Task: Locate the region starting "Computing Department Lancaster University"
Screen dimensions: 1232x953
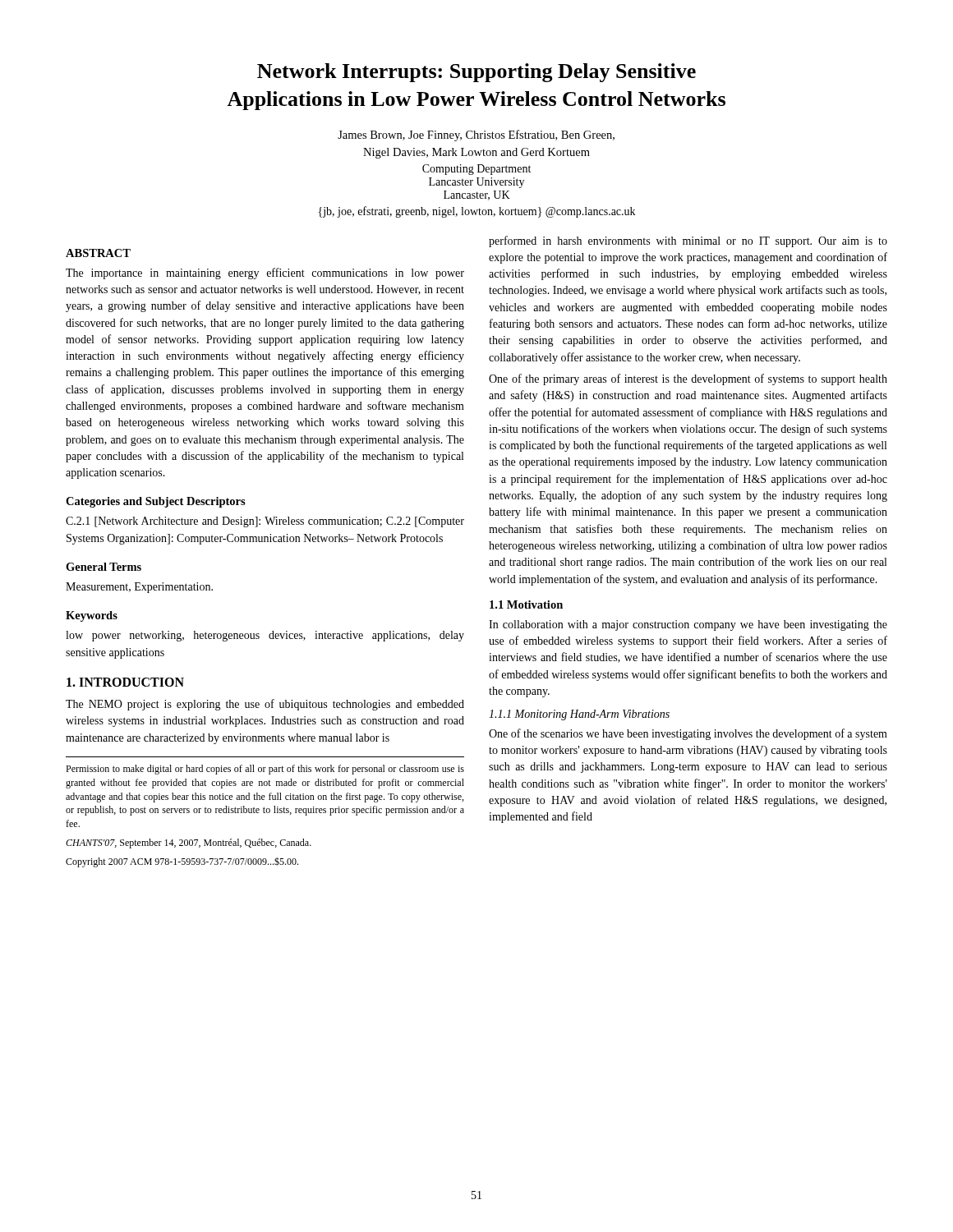Action: coord(476,182)
